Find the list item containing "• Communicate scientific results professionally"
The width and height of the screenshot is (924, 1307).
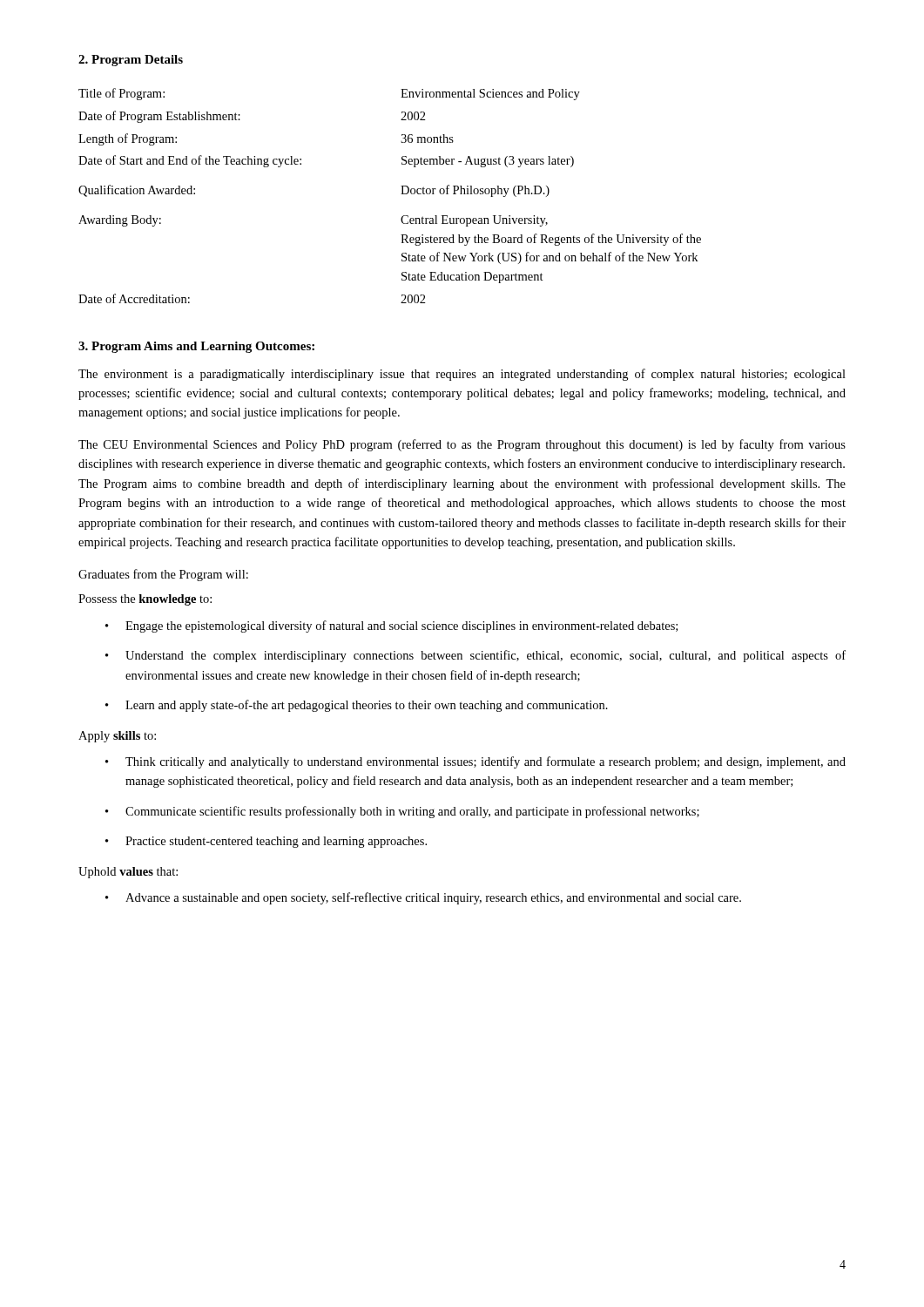click(x=475, y=811)
